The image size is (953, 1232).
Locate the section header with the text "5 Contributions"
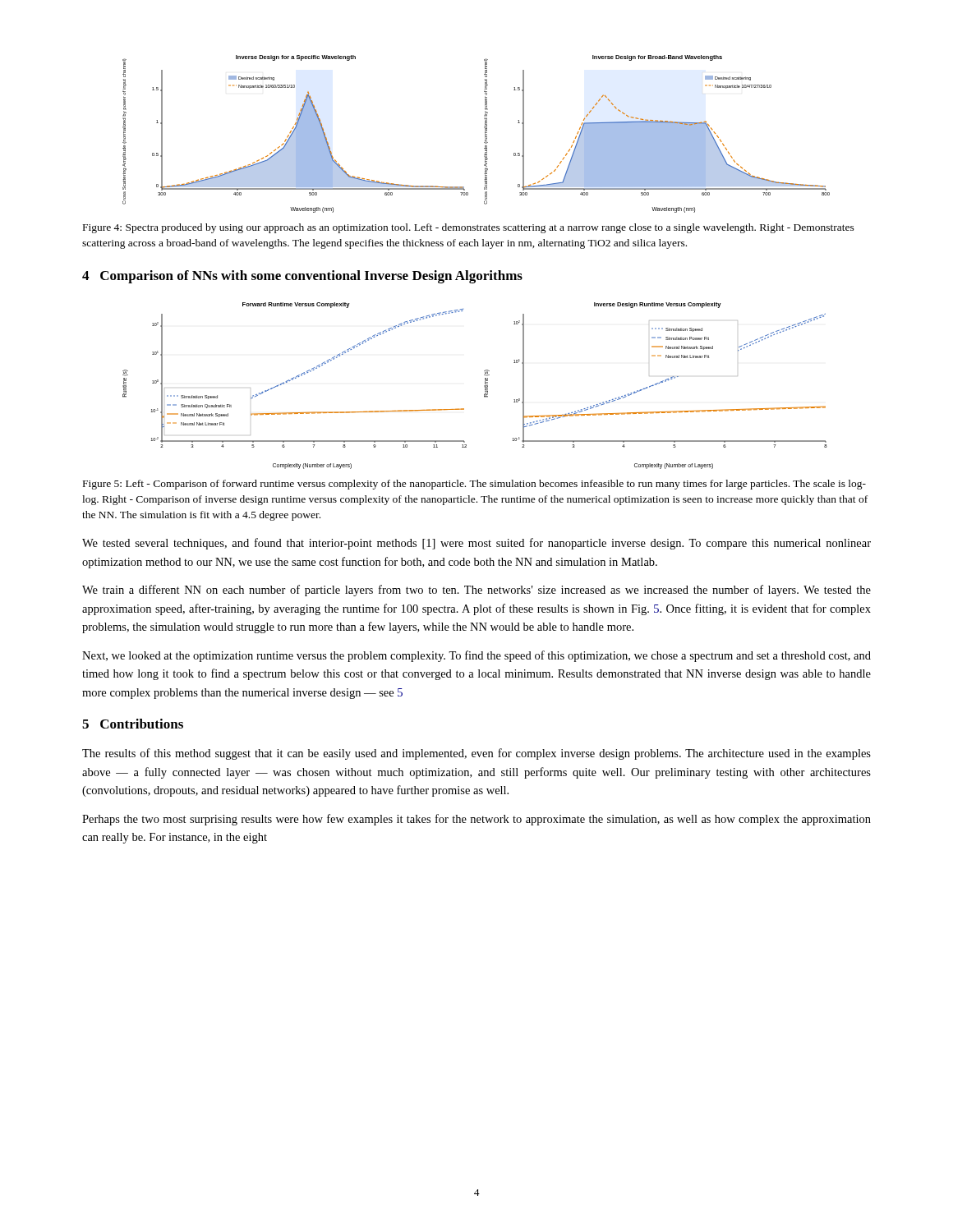pyautogui.click(x=133, y=724)
